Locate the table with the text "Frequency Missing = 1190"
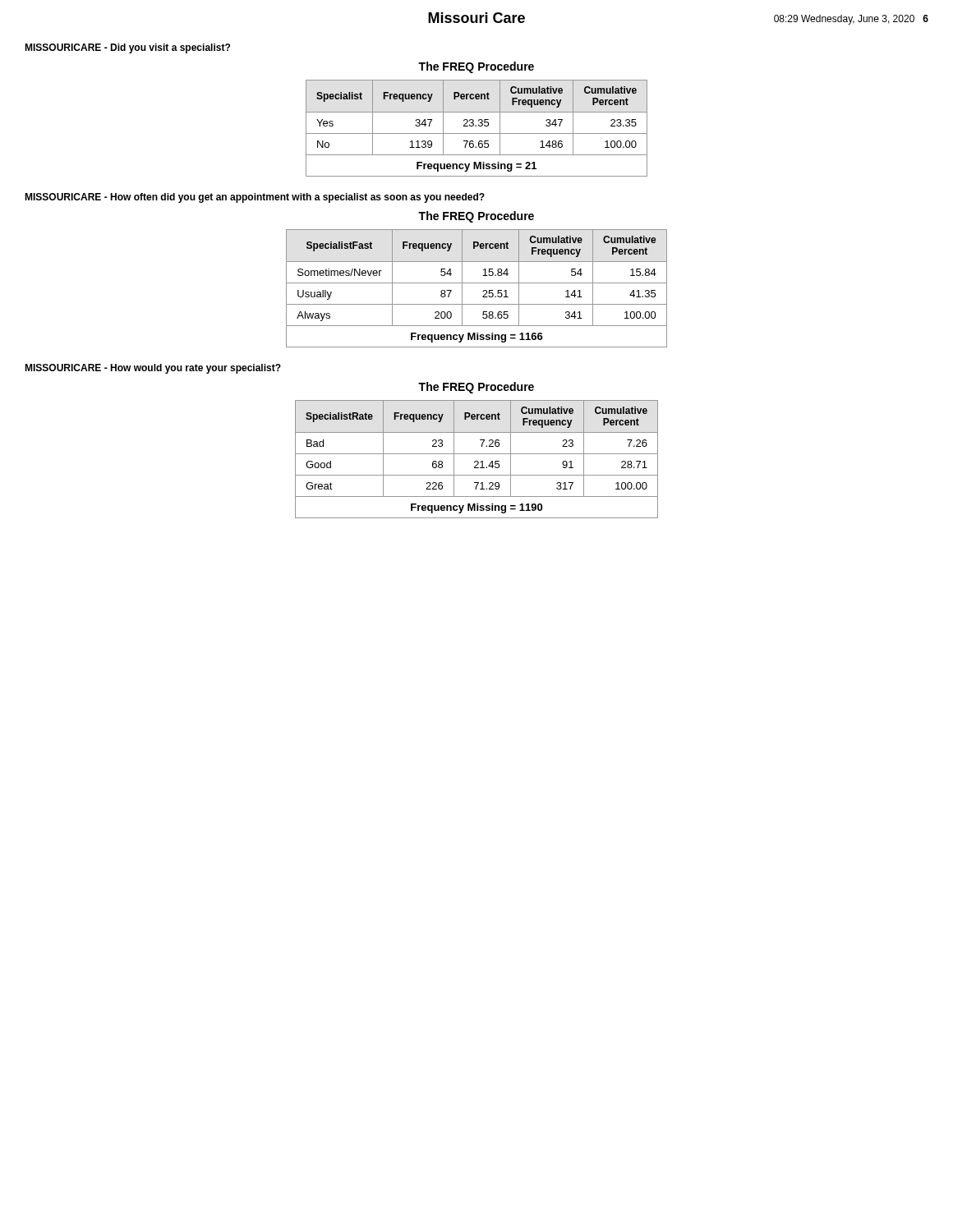Viewport: 953px width, 1232px height. coord(476,459)
